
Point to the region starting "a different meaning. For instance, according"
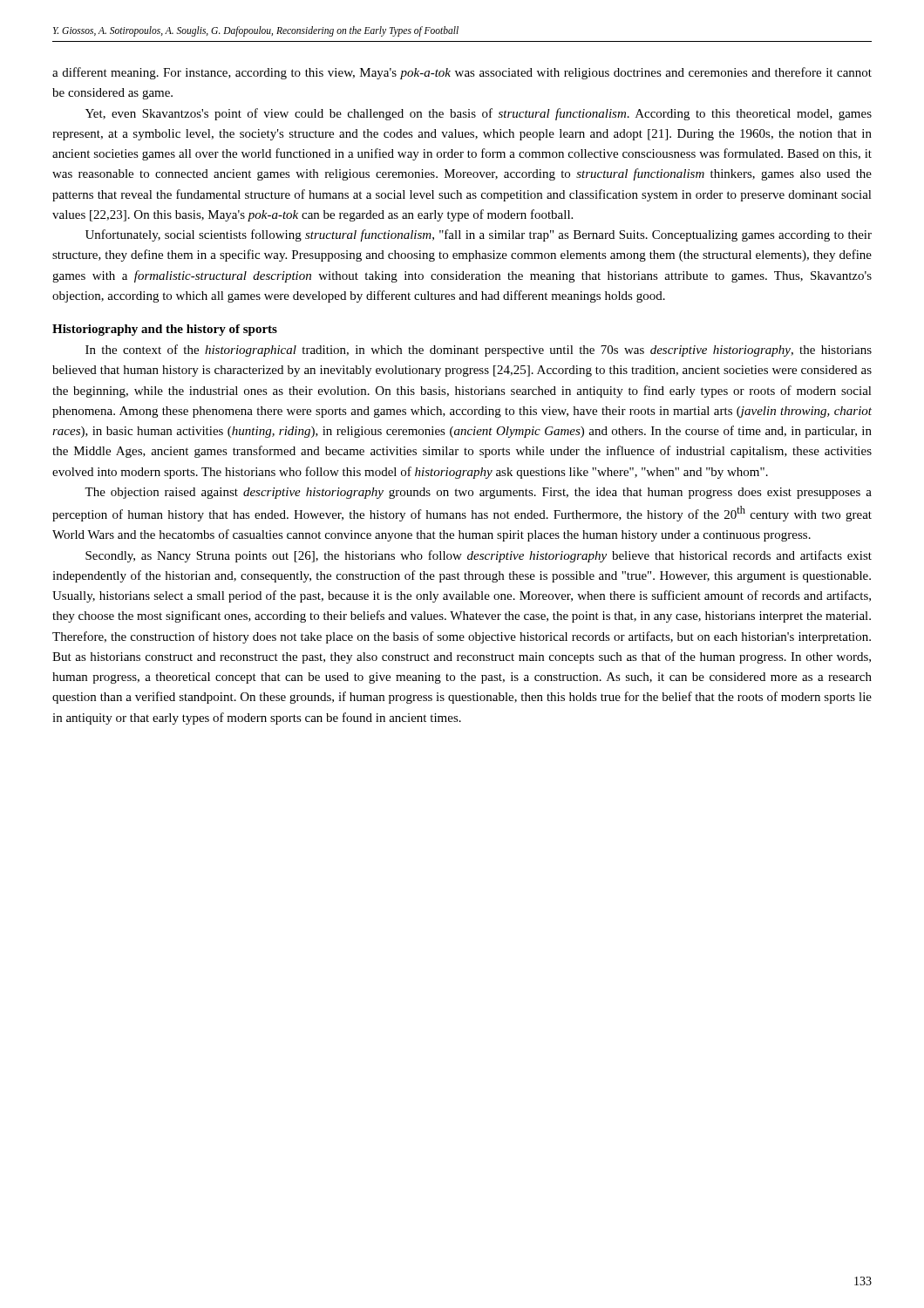click(462, 83)
